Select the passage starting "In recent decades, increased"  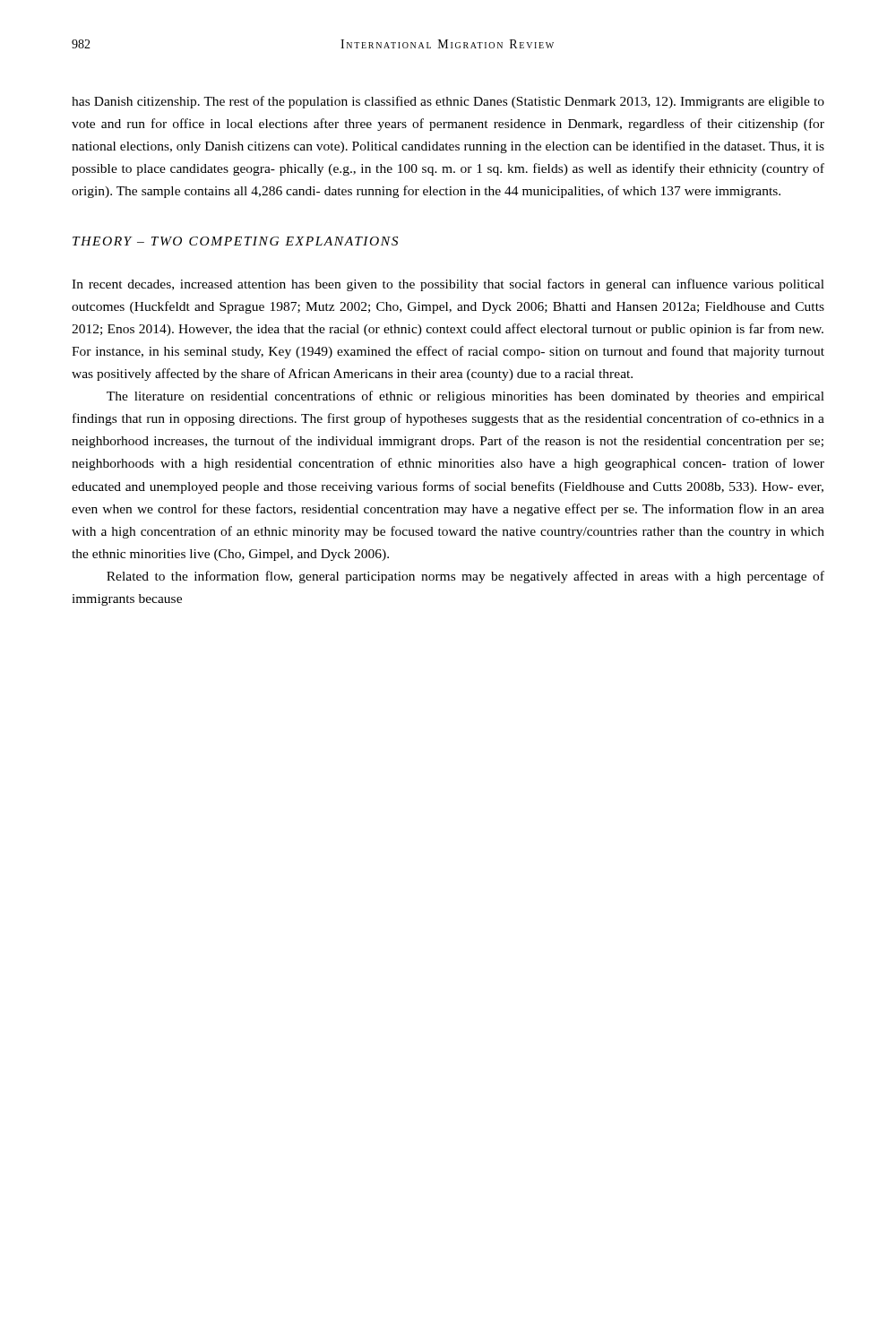coord(448,328)
